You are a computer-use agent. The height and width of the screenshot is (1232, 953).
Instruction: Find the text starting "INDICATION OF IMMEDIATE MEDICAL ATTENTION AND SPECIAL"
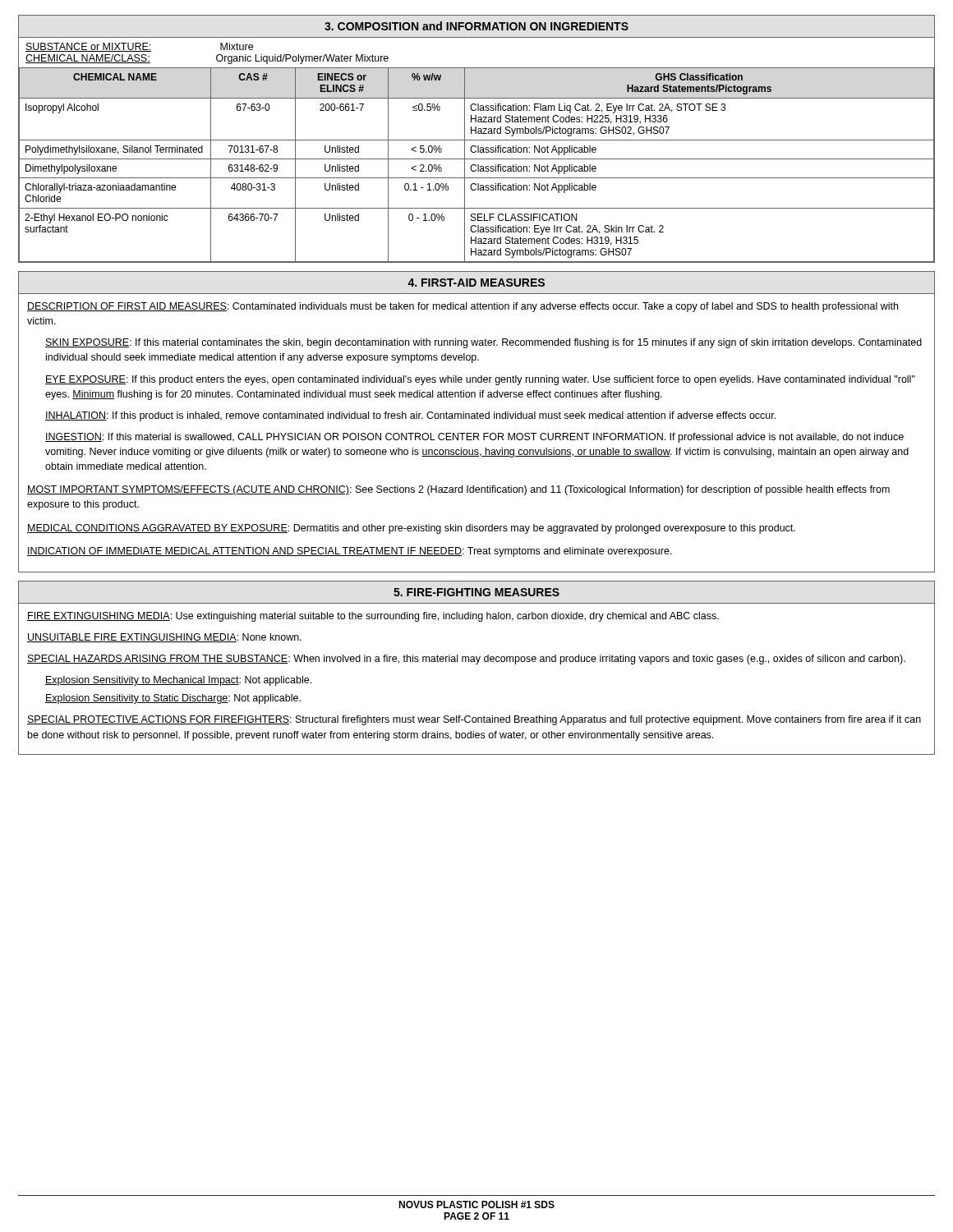tap(350, 551)
